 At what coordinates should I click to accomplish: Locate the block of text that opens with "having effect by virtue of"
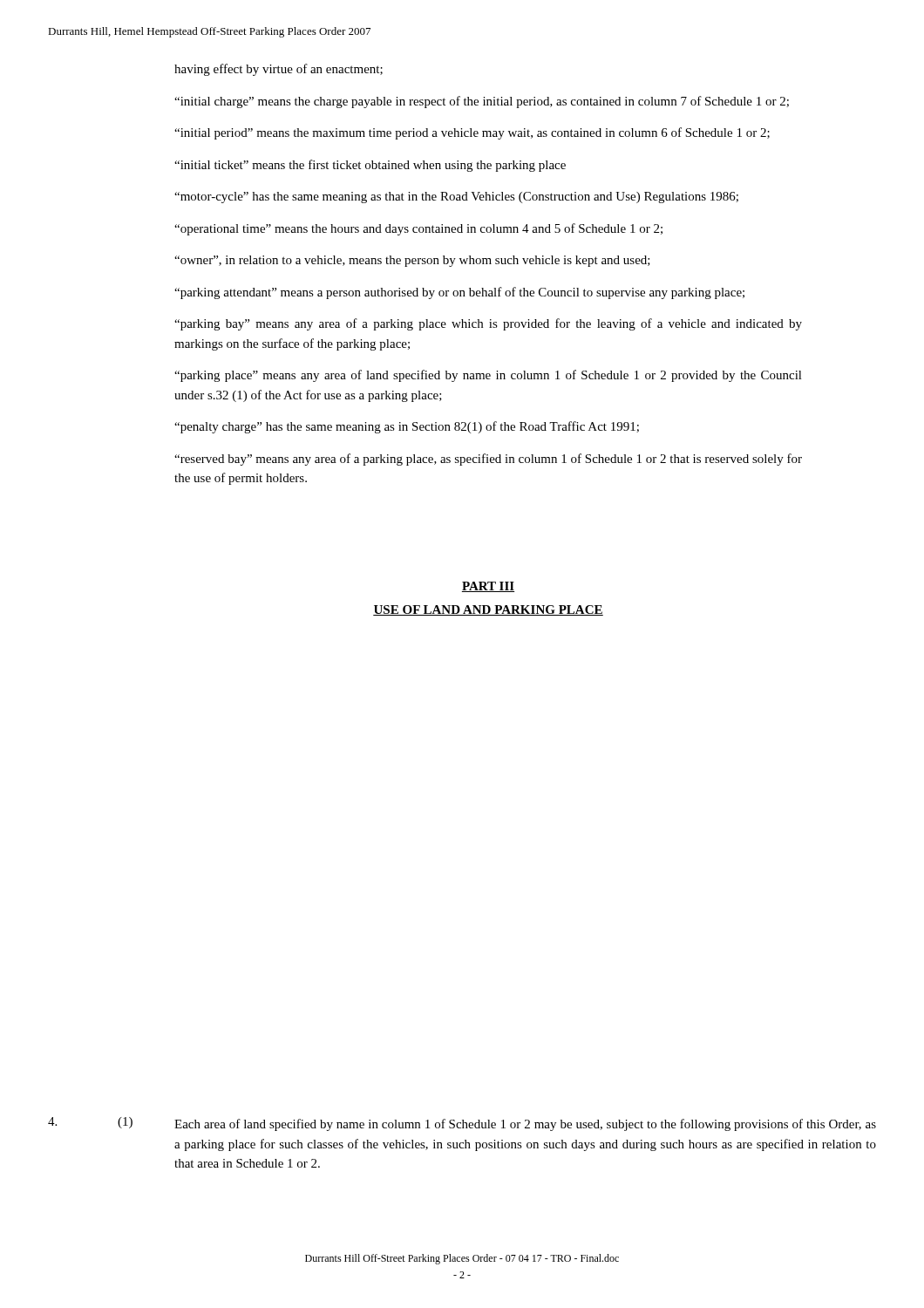(x=279, y=69)
